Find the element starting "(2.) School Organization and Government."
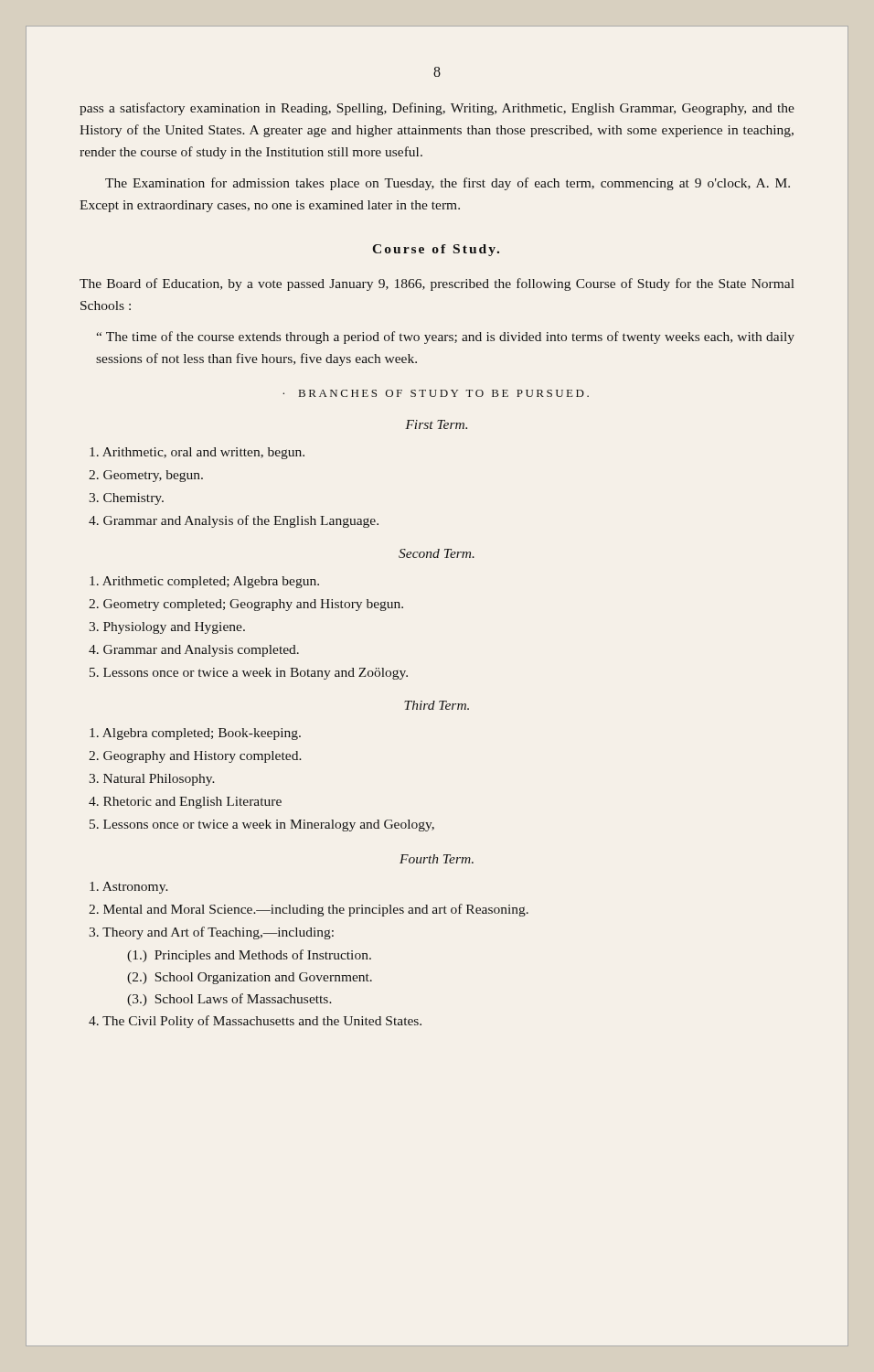 click(250, 977)
